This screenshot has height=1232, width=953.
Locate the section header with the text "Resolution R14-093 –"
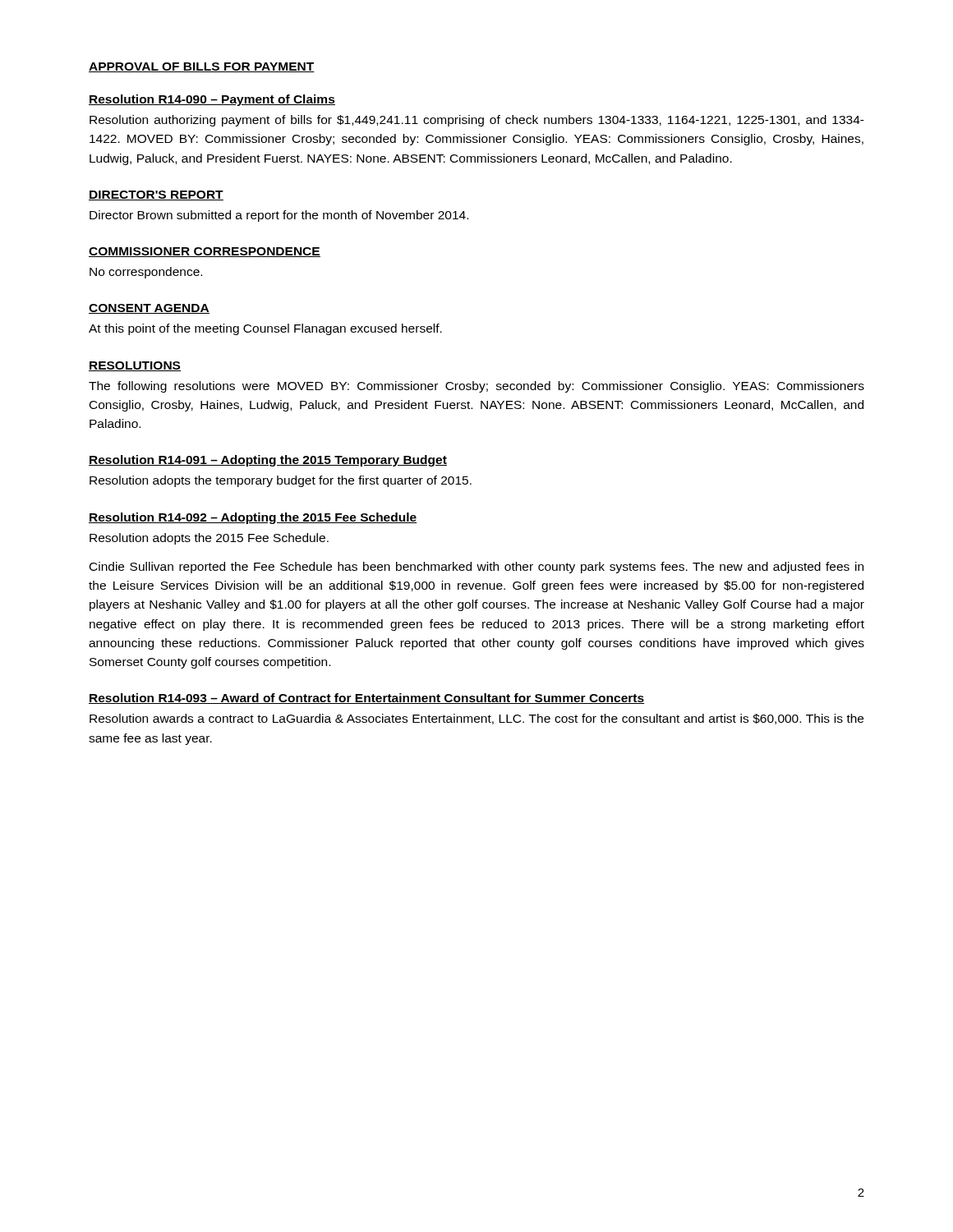366,698
